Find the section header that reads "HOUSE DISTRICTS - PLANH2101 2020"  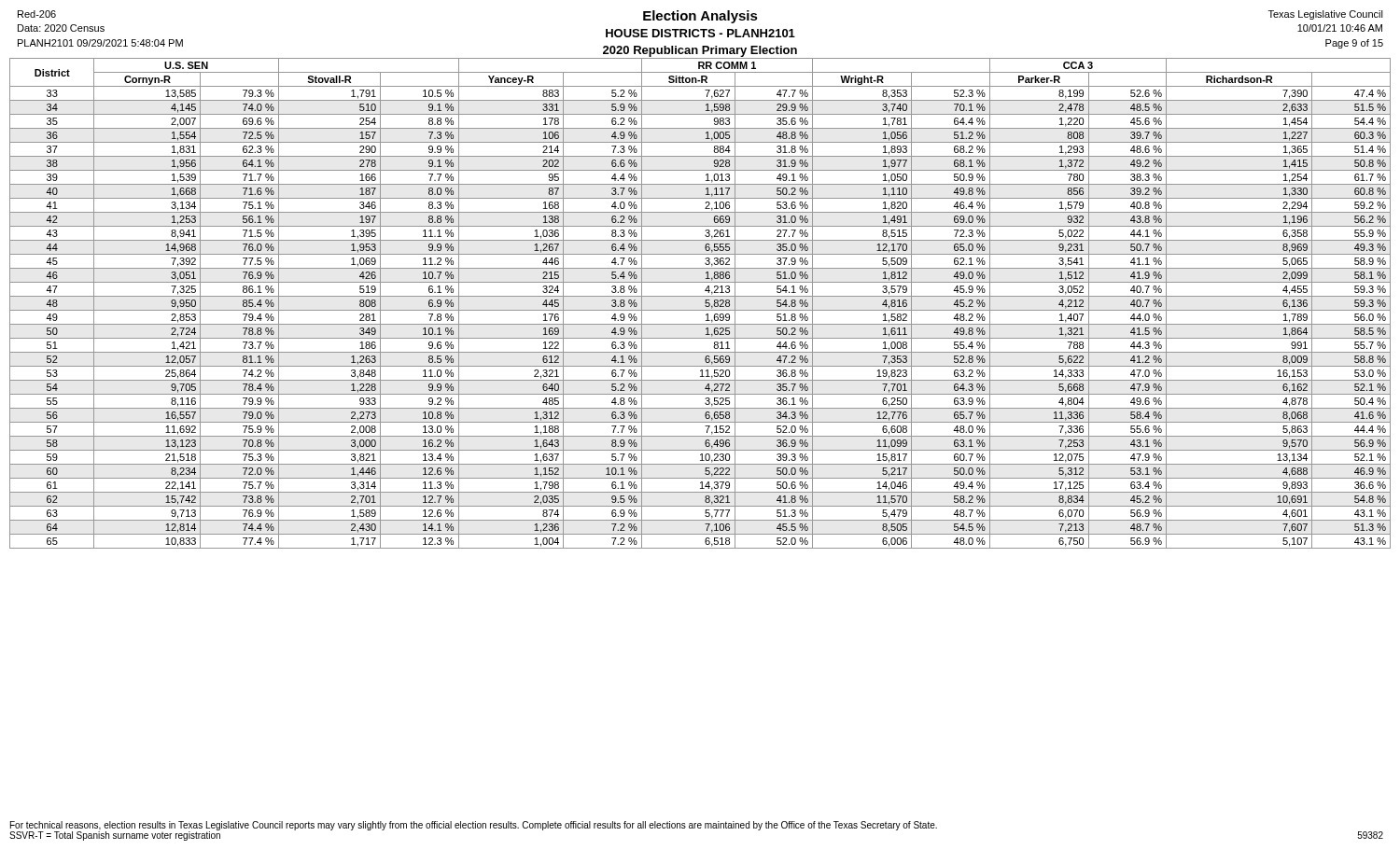point(700,42)
